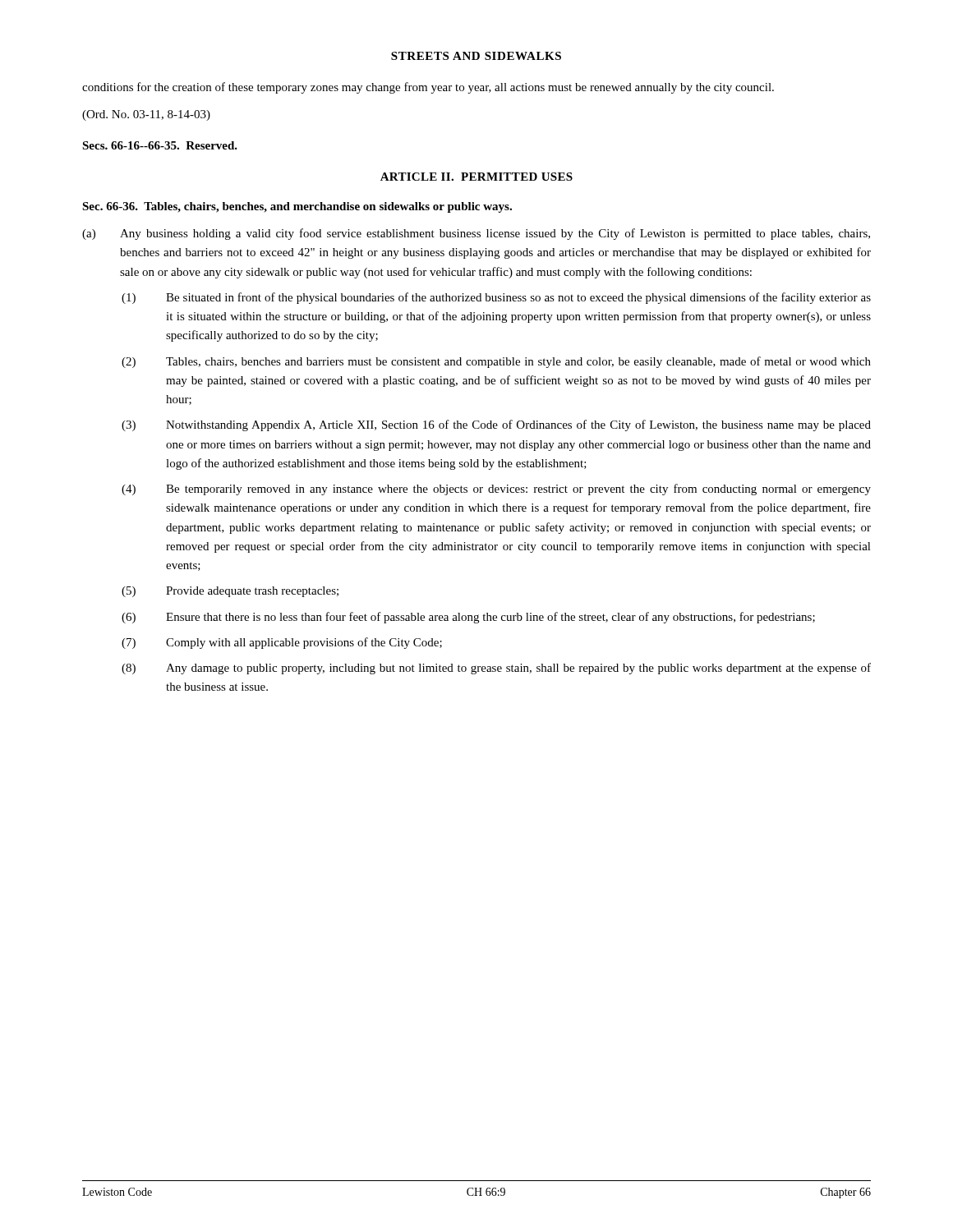Select the list item with the text "(4) Be temporarily removed in any"
The image size is (953, 1232).
click(x=496, y=527)
